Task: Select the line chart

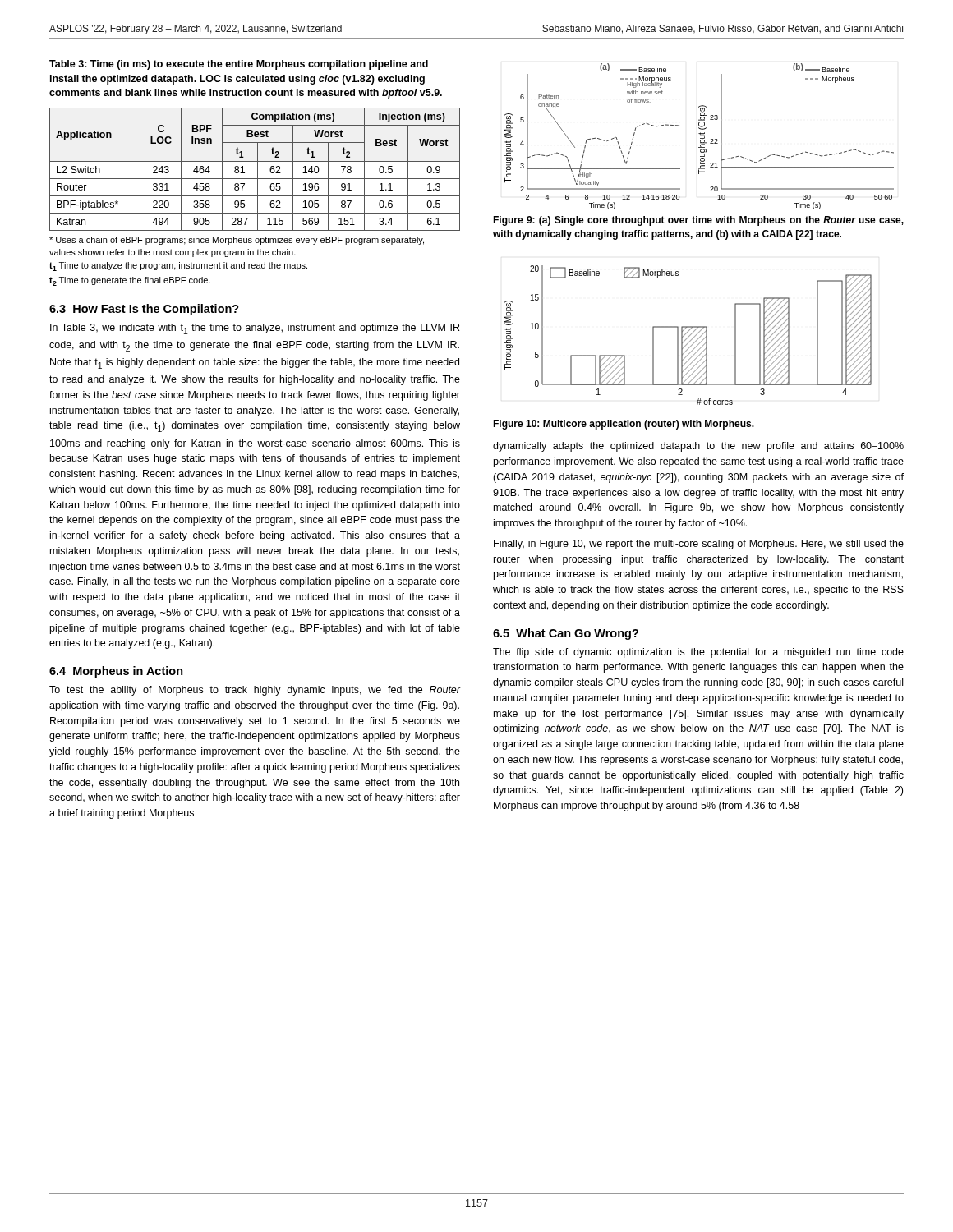Action: click(x=698, y=133)
